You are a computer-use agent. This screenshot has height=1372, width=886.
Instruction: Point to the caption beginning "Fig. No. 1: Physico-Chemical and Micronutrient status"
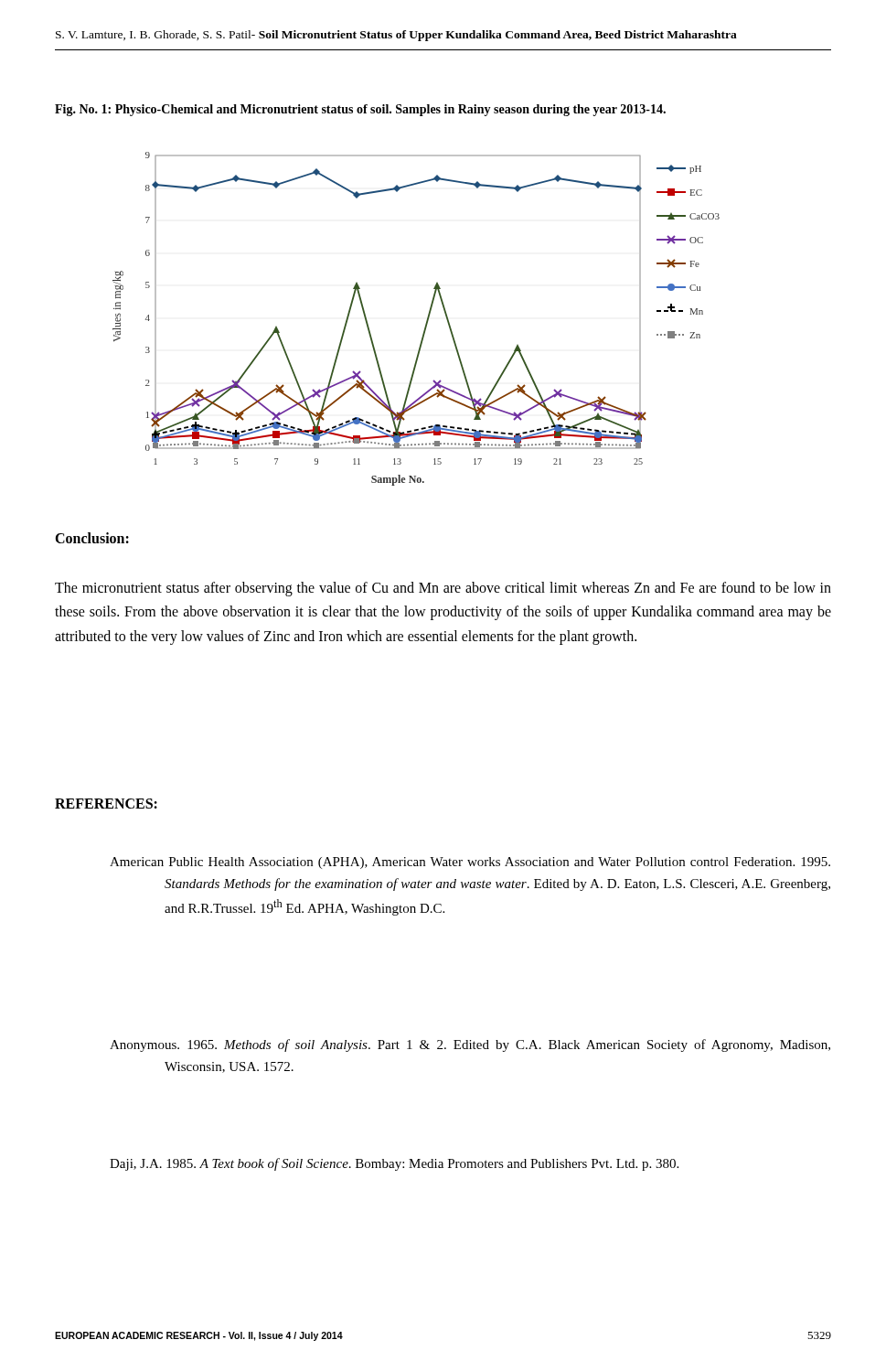443,110
